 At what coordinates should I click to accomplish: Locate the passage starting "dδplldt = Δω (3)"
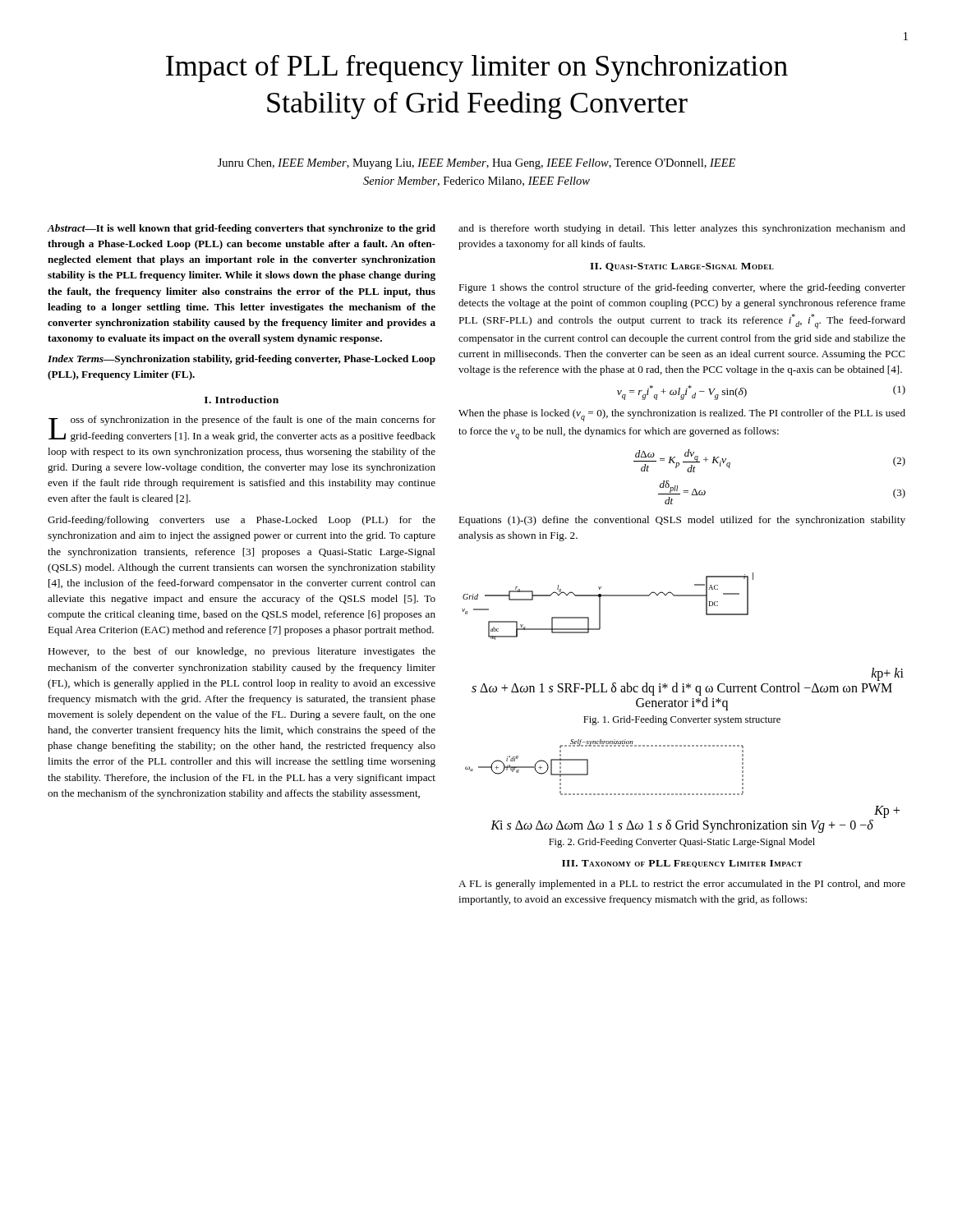coord(670,492)
